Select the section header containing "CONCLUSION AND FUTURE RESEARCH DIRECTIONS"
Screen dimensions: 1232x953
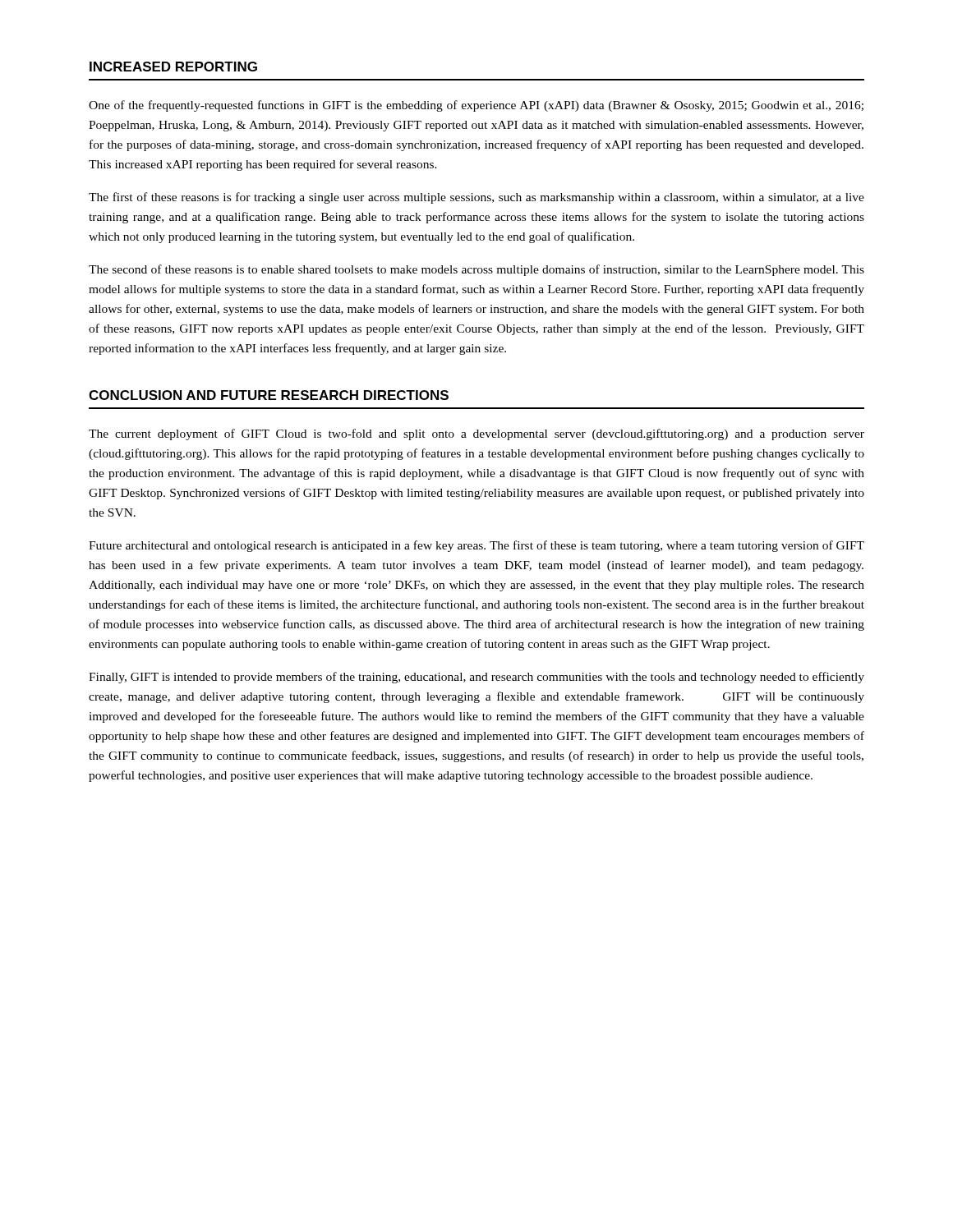pos(476,398)
